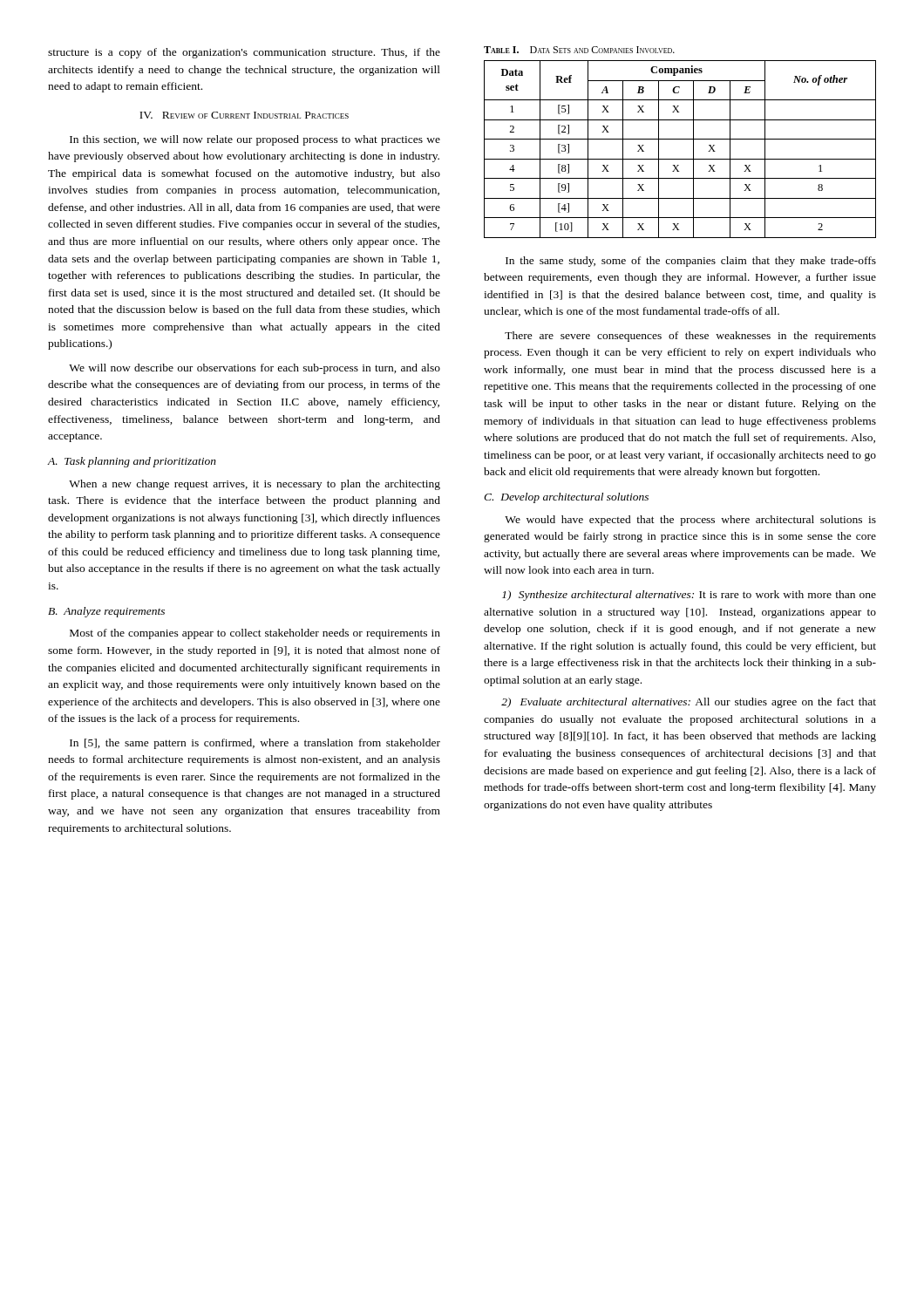Locate the text starting "A. Task planning and prioritization"
The height and width of the screenshot is (1308, 924).
132,462
